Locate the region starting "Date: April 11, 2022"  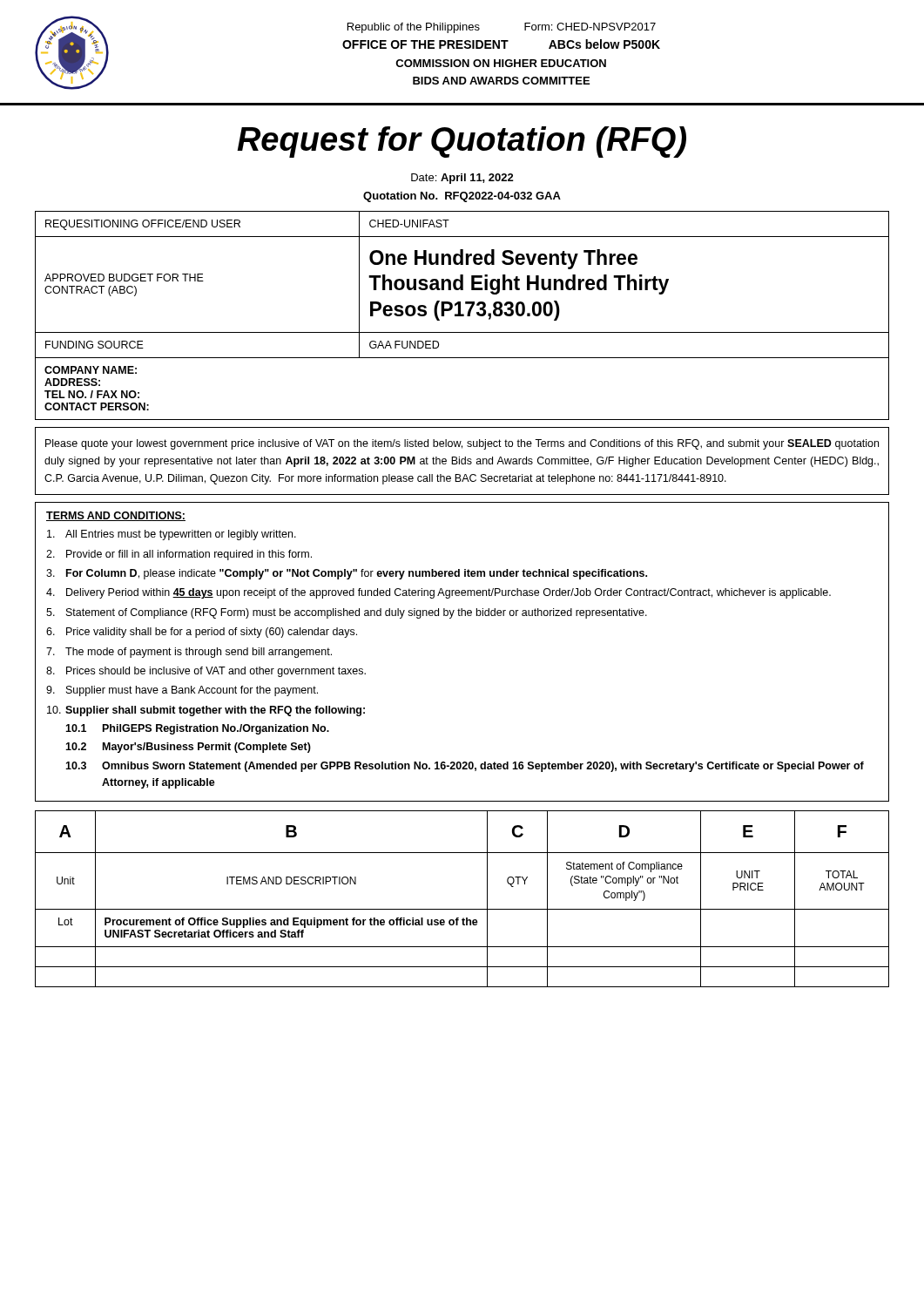462,187
